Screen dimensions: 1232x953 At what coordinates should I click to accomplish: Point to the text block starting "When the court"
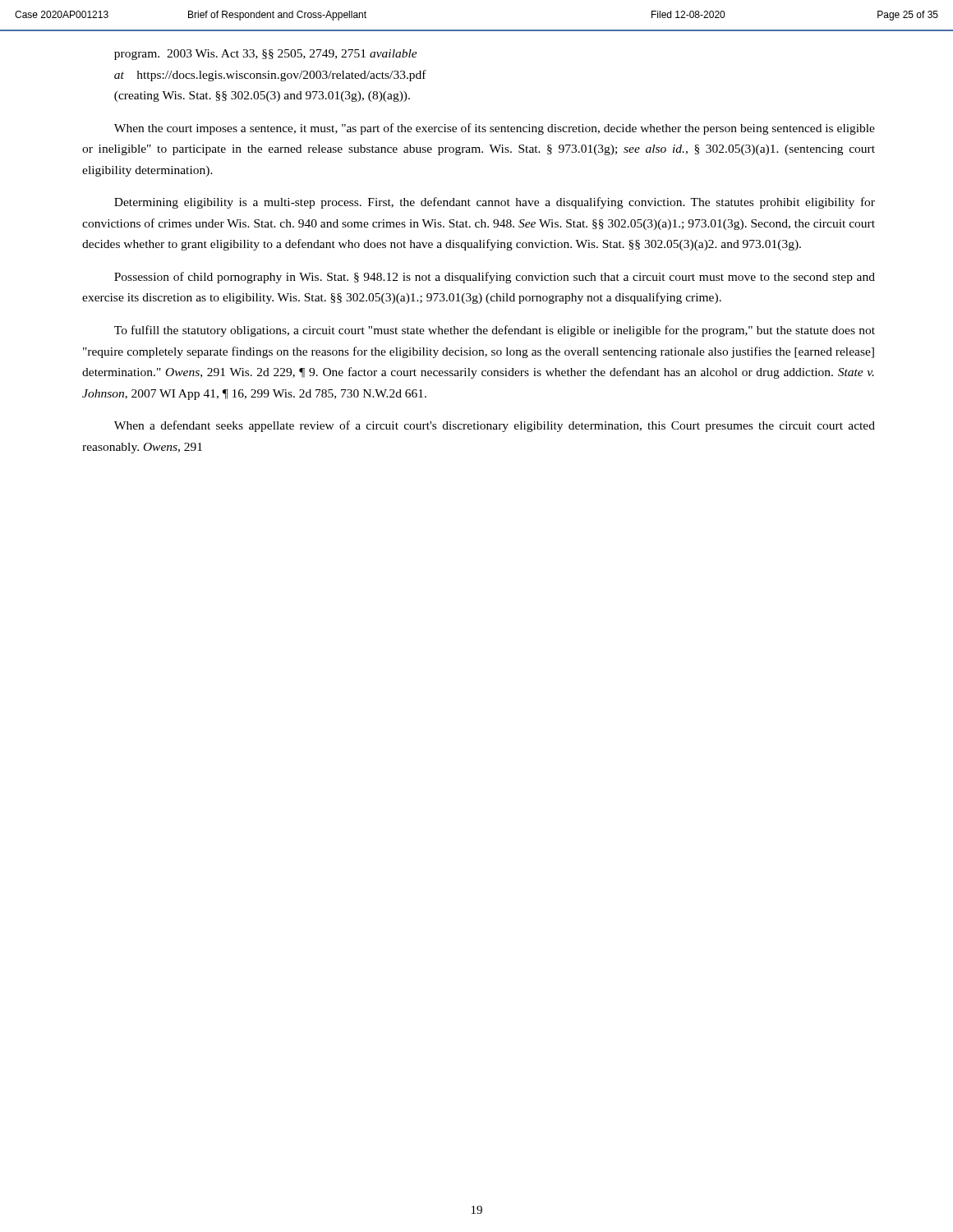(x=479, y=148)
